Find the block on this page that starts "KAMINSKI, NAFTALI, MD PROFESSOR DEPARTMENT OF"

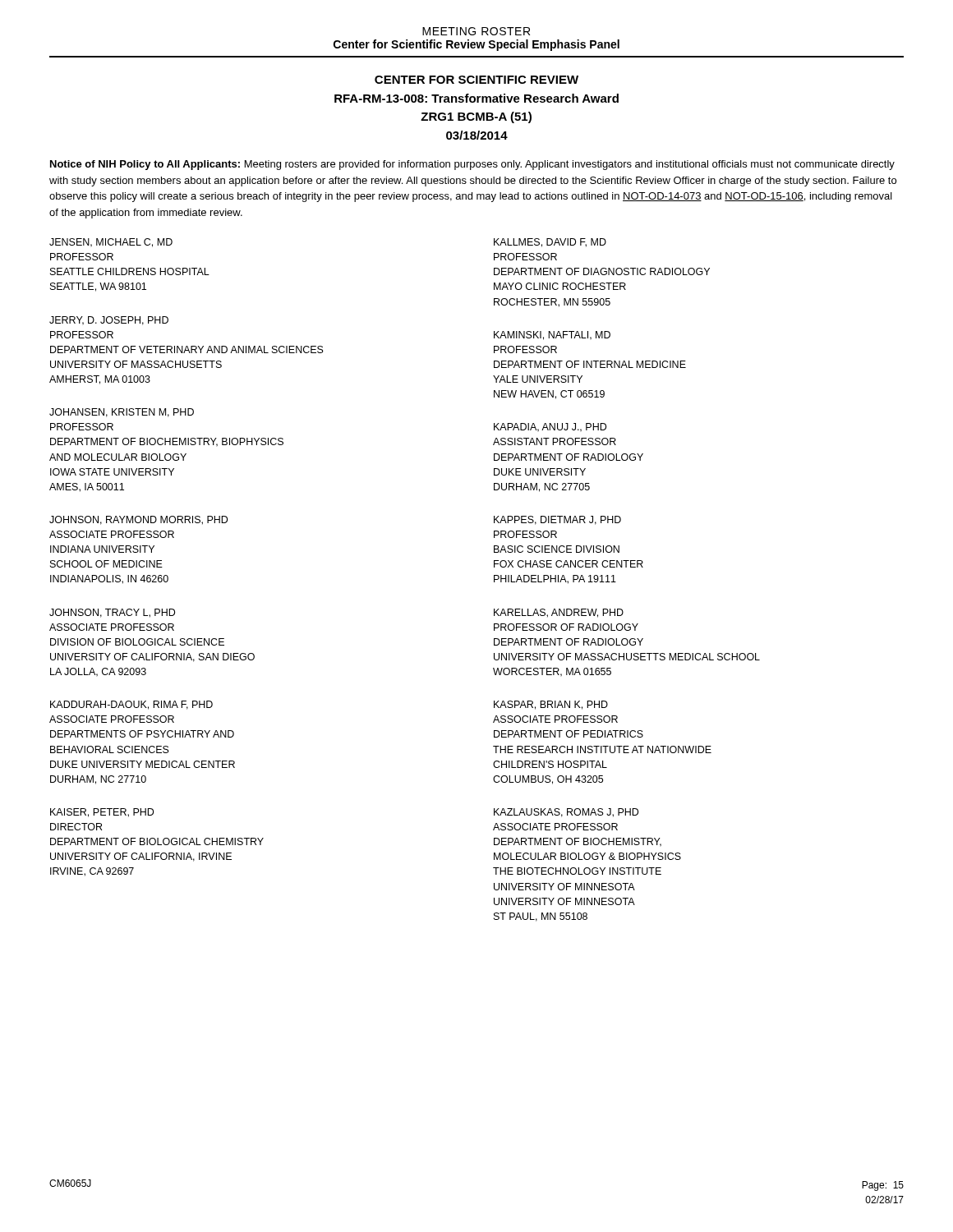click(x=589, y=365)
